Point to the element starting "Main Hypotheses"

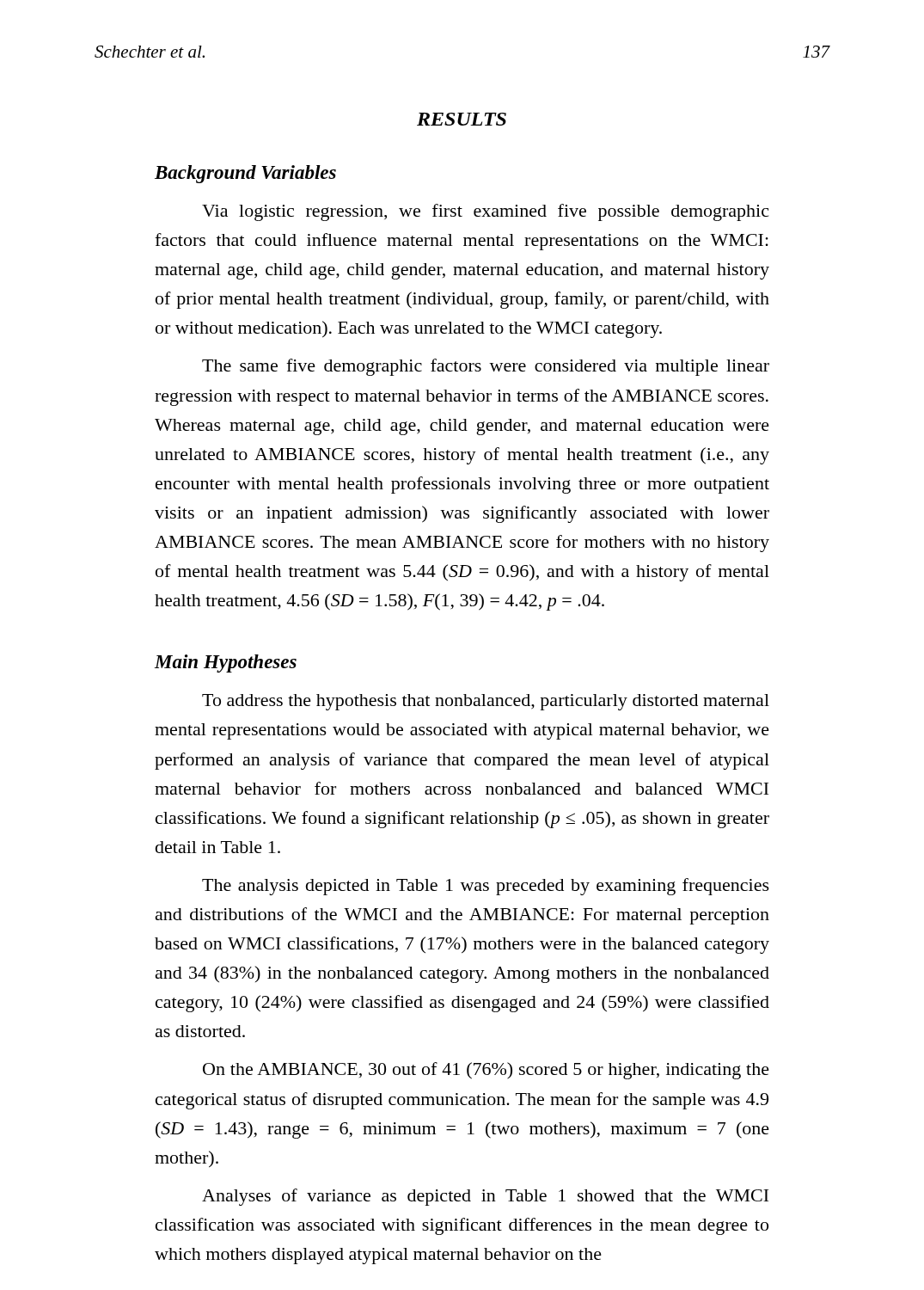pos(226,662)
